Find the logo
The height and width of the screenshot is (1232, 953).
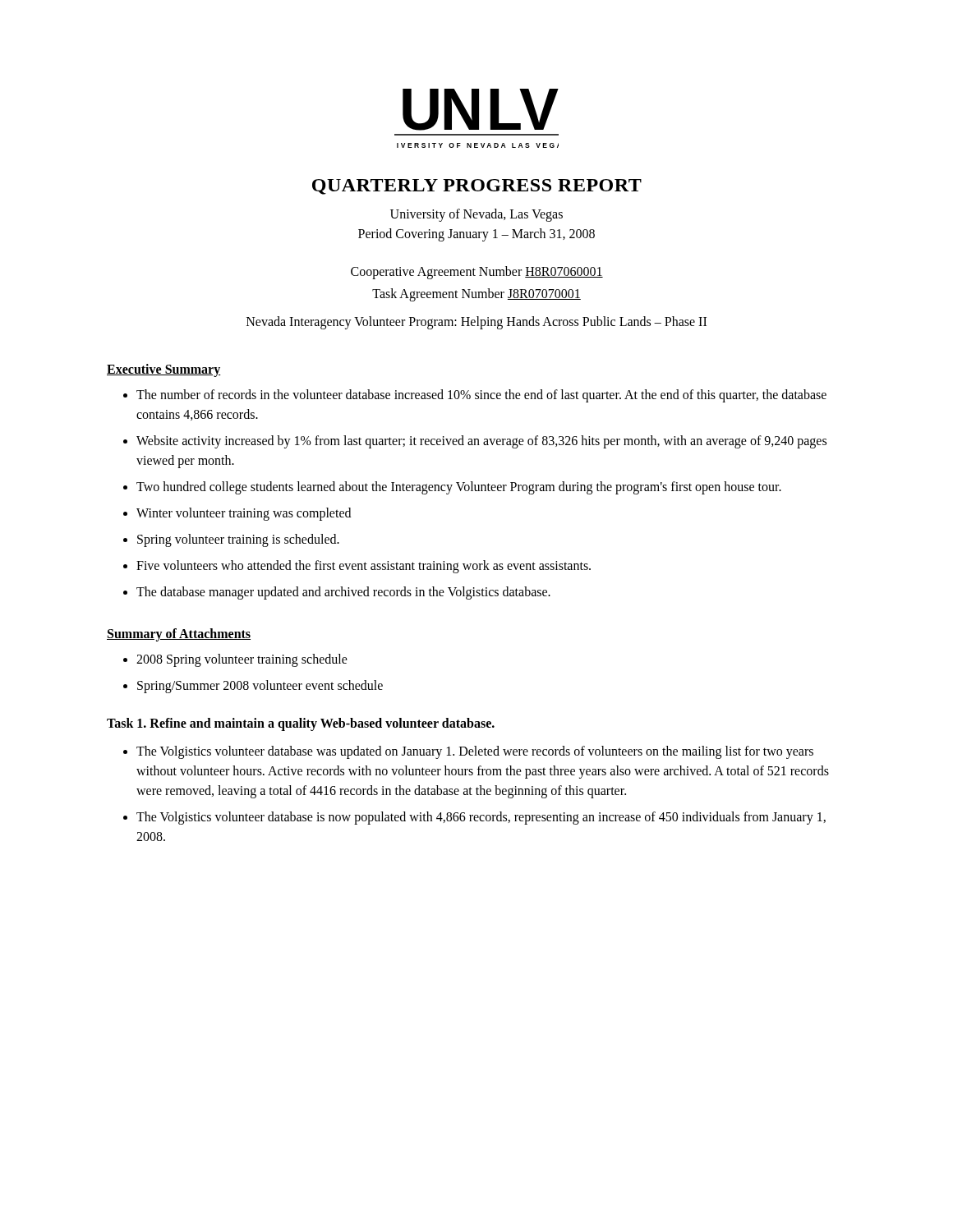(476, 112)
